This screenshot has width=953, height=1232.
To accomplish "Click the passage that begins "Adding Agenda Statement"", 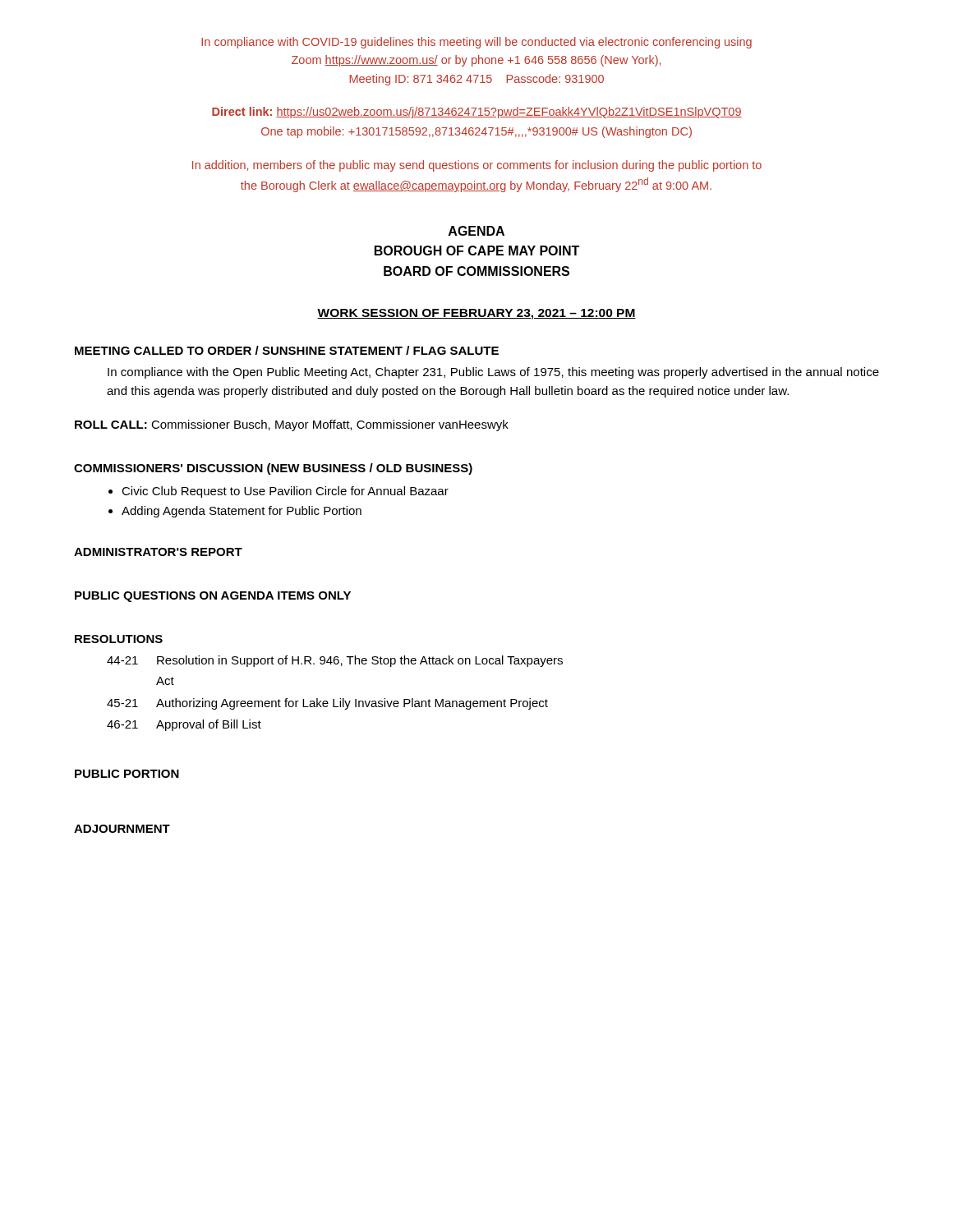I will pos(242,511).
